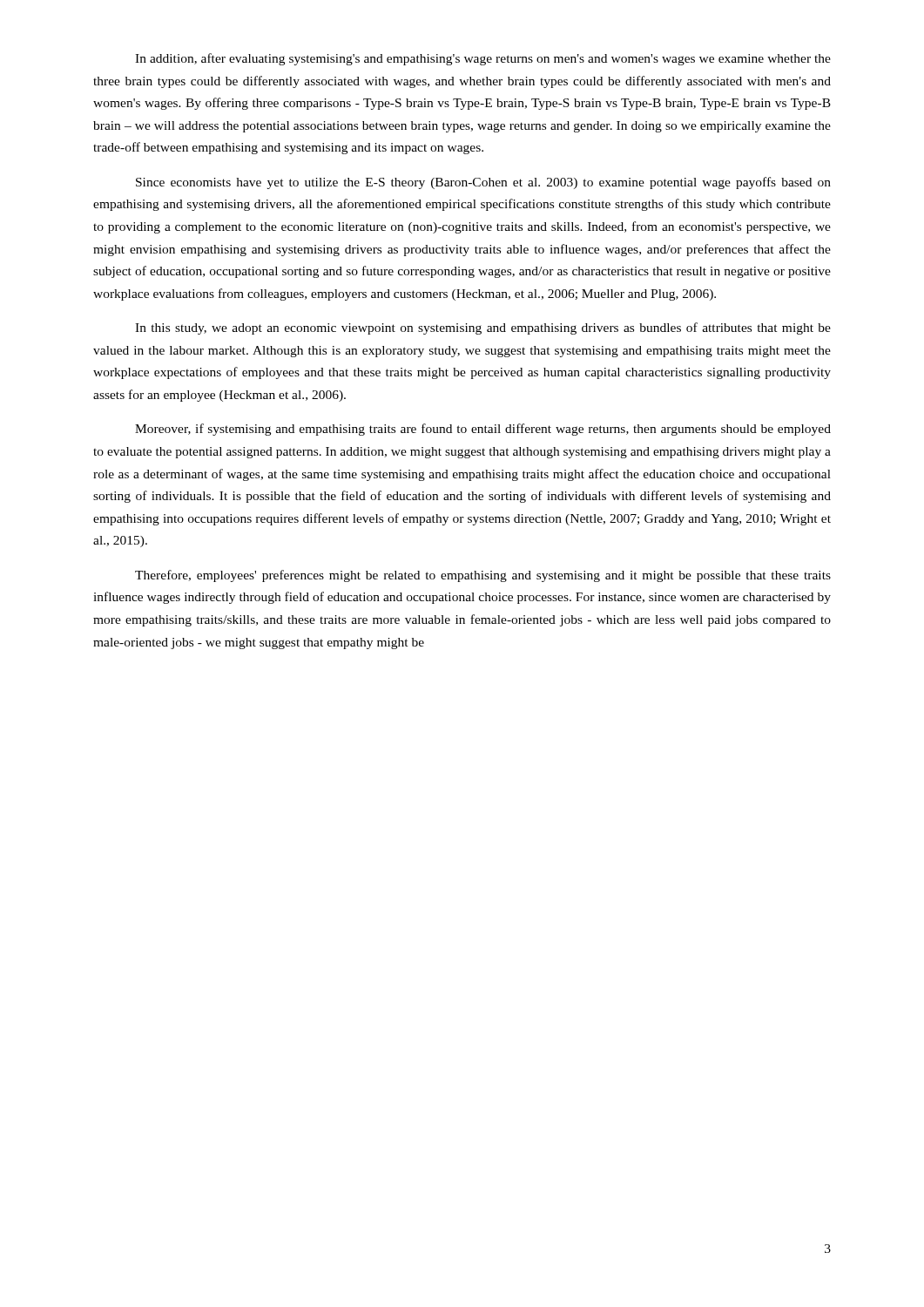Click on the text block that says "In addition, after"
This screenshot has height=1307, width=924.
462,103
